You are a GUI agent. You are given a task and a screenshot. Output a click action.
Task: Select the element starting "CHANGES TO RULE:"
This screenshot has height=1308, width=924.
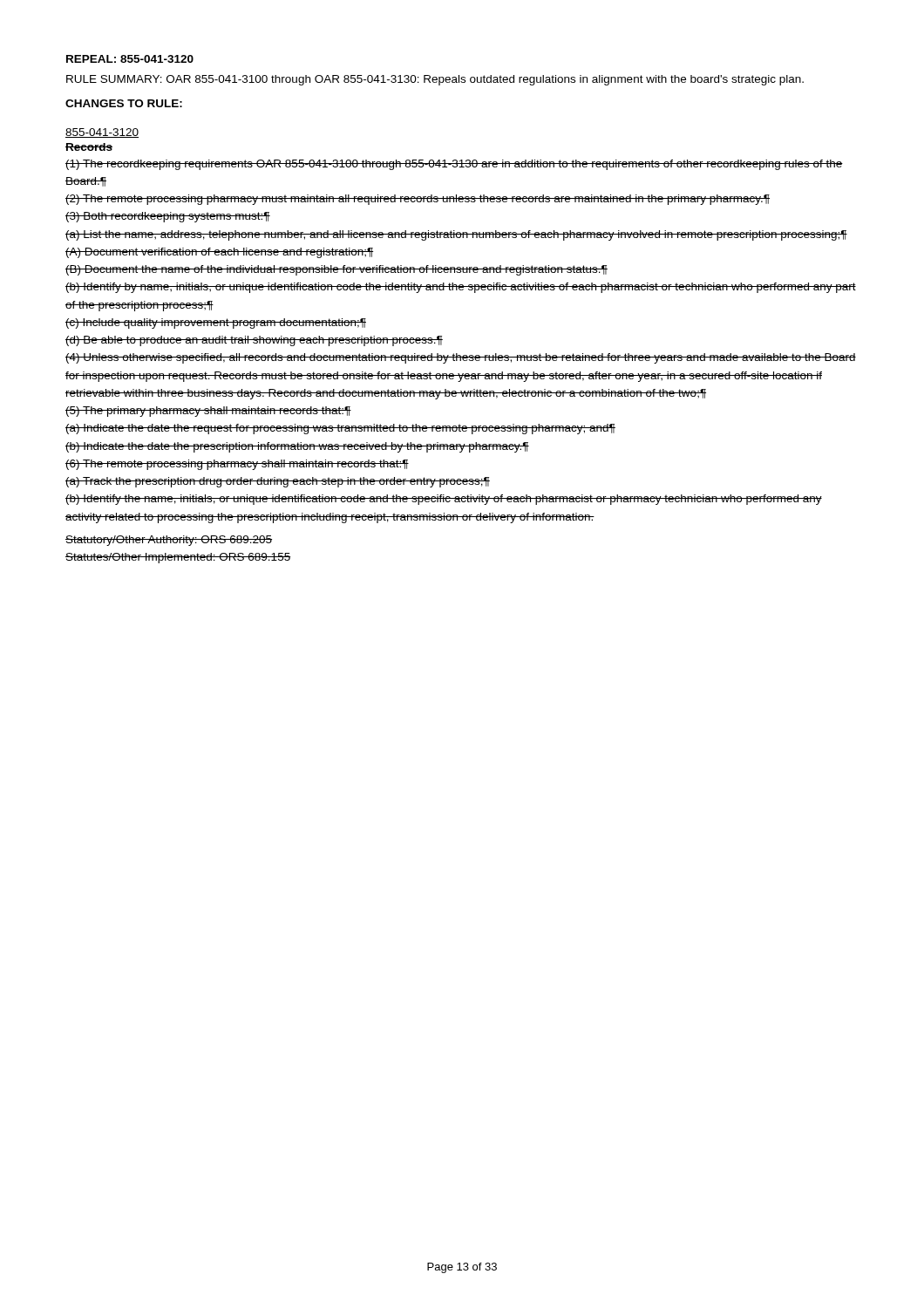click(124, 103)
